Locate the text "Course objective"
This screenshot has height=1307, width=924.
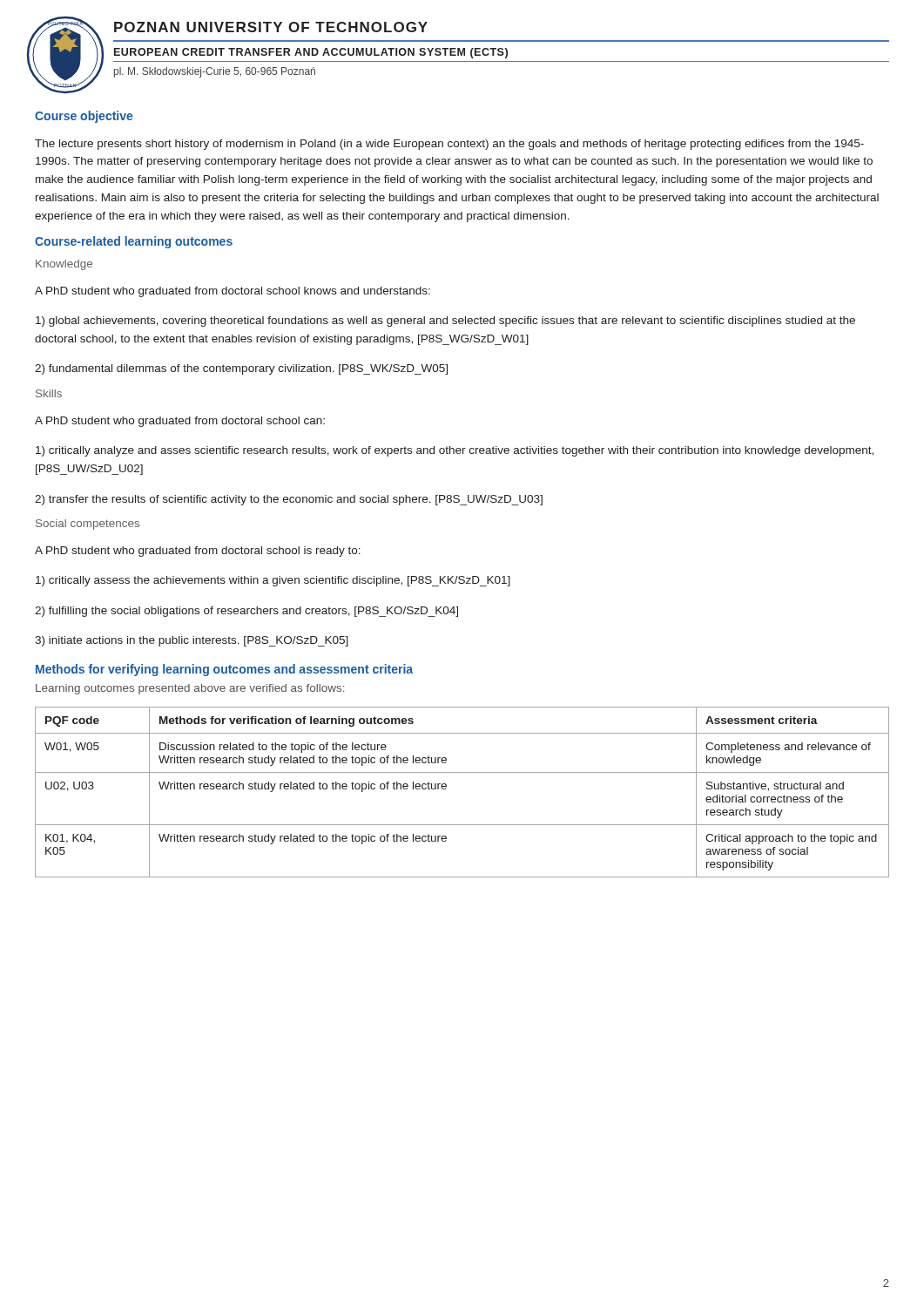pyautogui.click(x=84, y=116)
